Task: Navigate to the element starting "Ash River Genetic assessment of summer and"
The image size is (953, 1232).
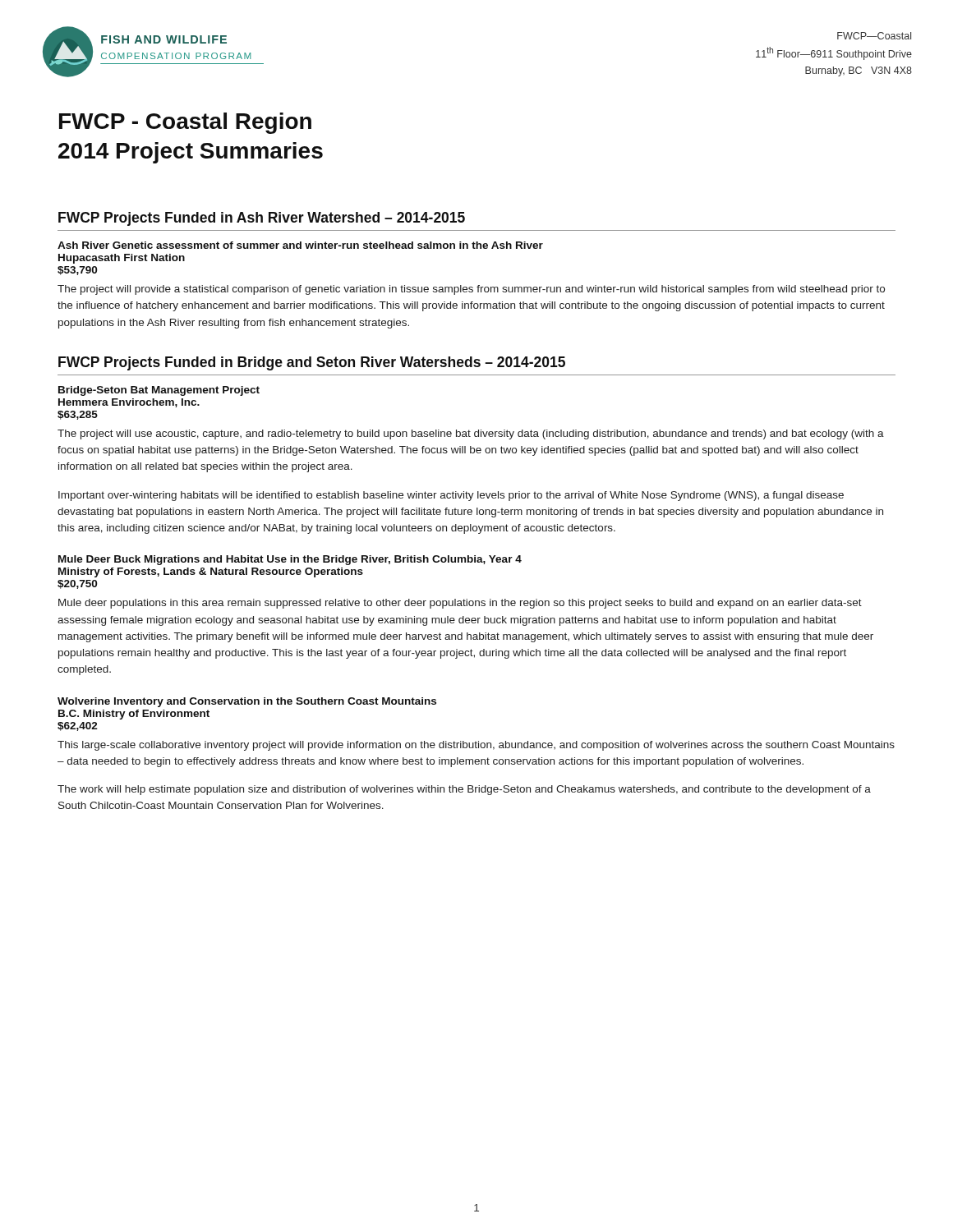Action: point(476,257)
